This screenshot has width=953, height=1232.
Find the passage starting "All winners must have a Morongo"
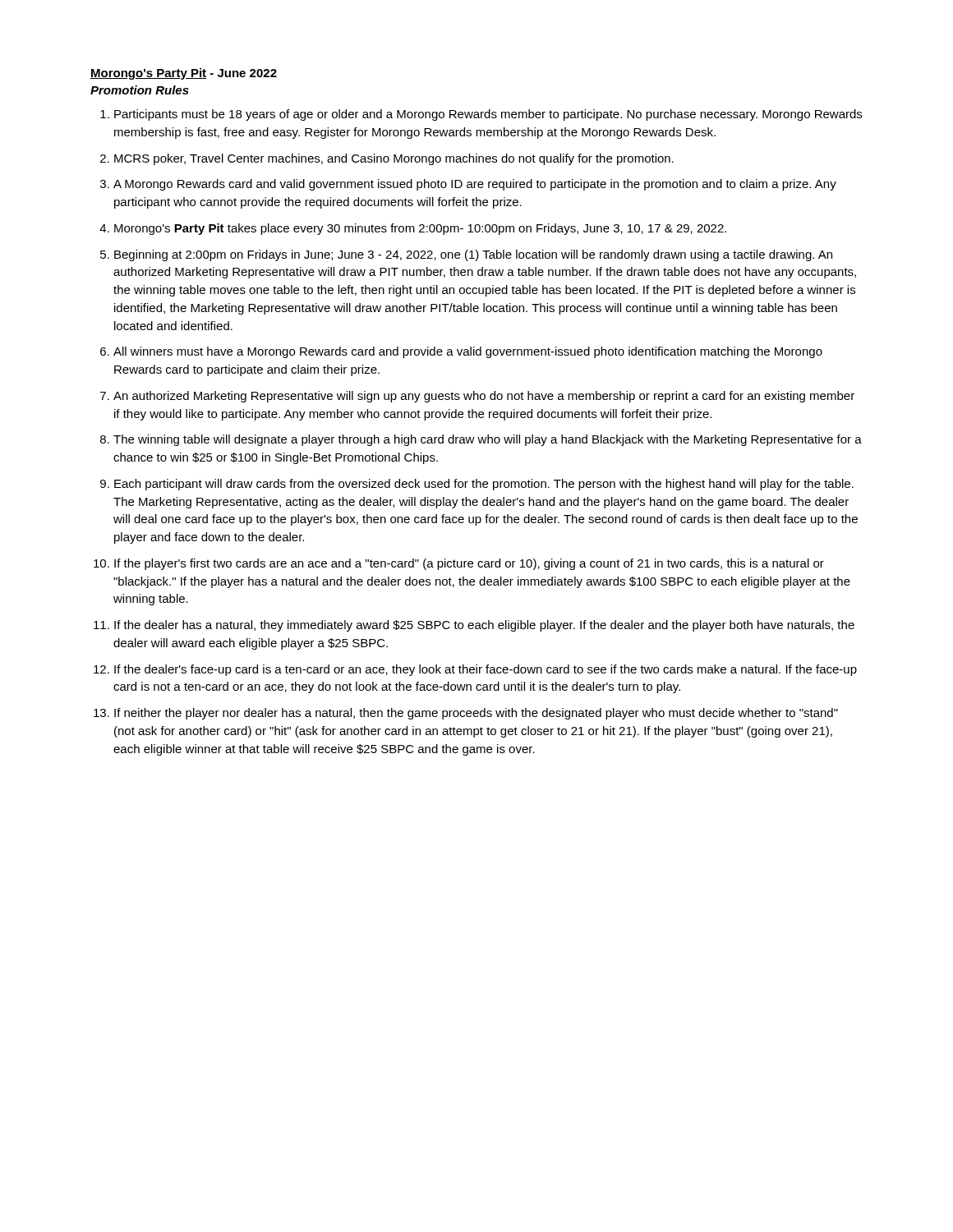coord(468,360)
